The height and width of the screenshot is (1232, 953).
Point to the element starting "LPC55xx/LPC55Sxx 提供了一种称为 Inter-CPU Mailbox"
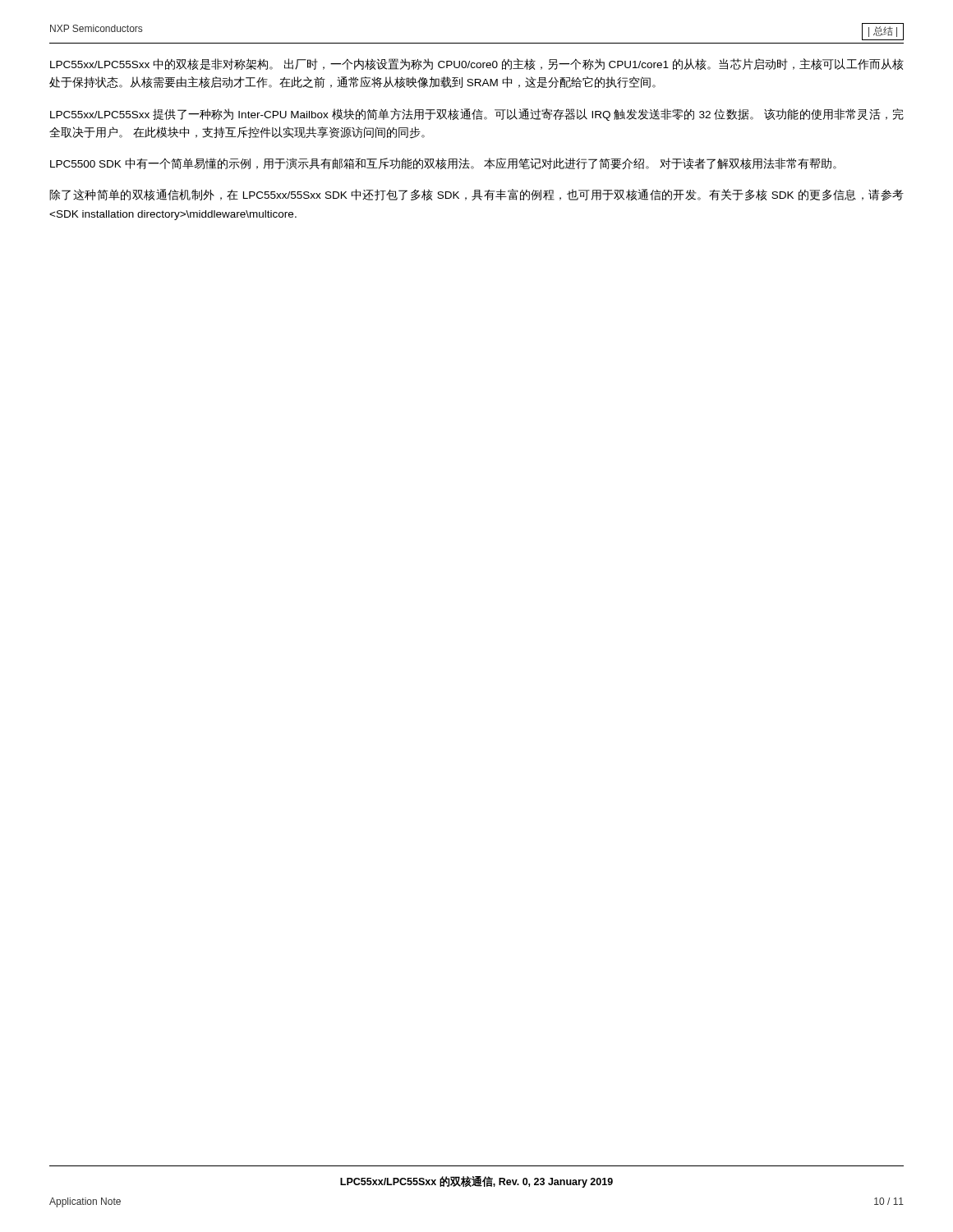pos(476,123)
